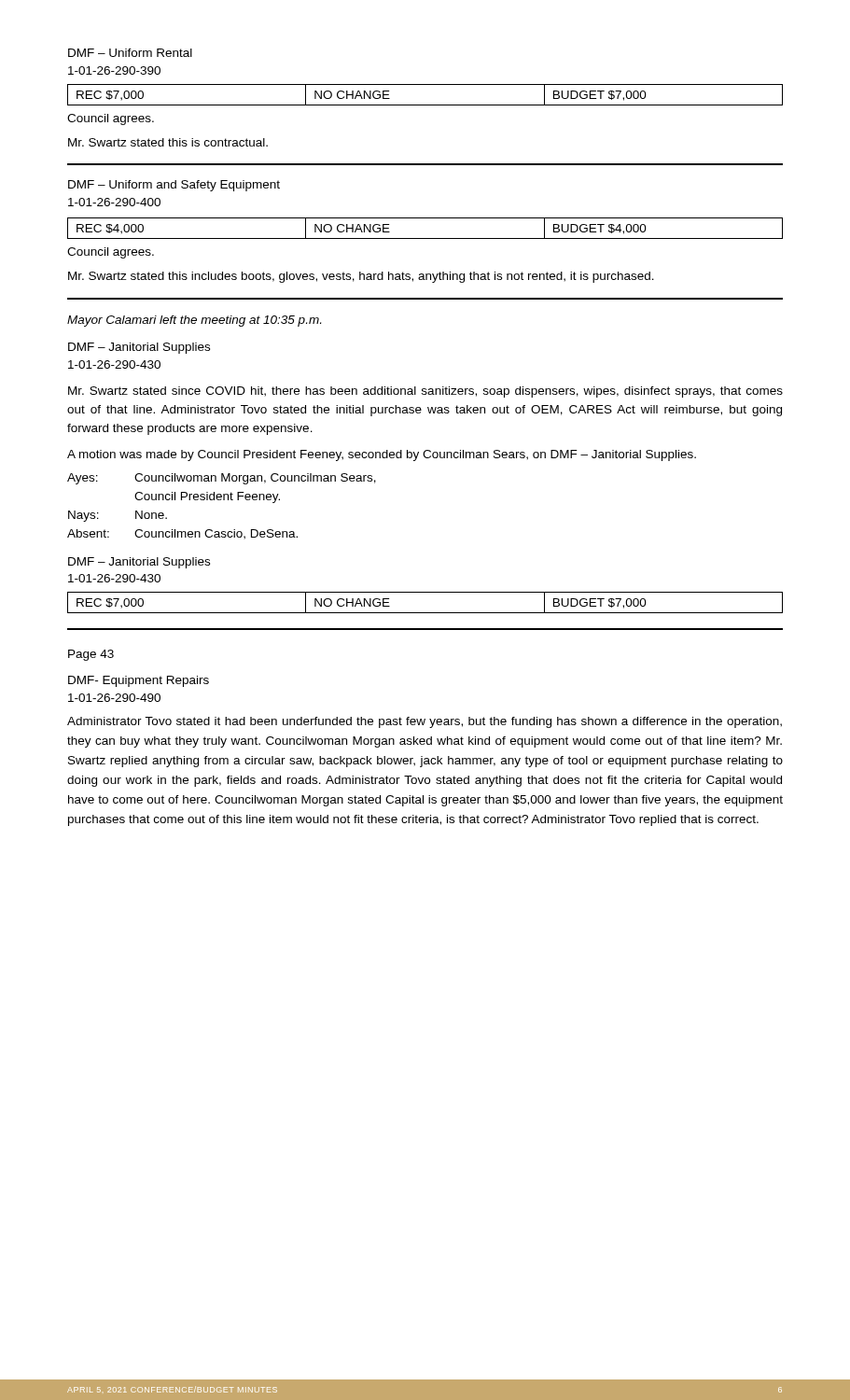Image resolution: width=850 pixels, height=1400 pixels.
Task: Select the text block with the text "A motion was made by"
Action: coord(382,455)
